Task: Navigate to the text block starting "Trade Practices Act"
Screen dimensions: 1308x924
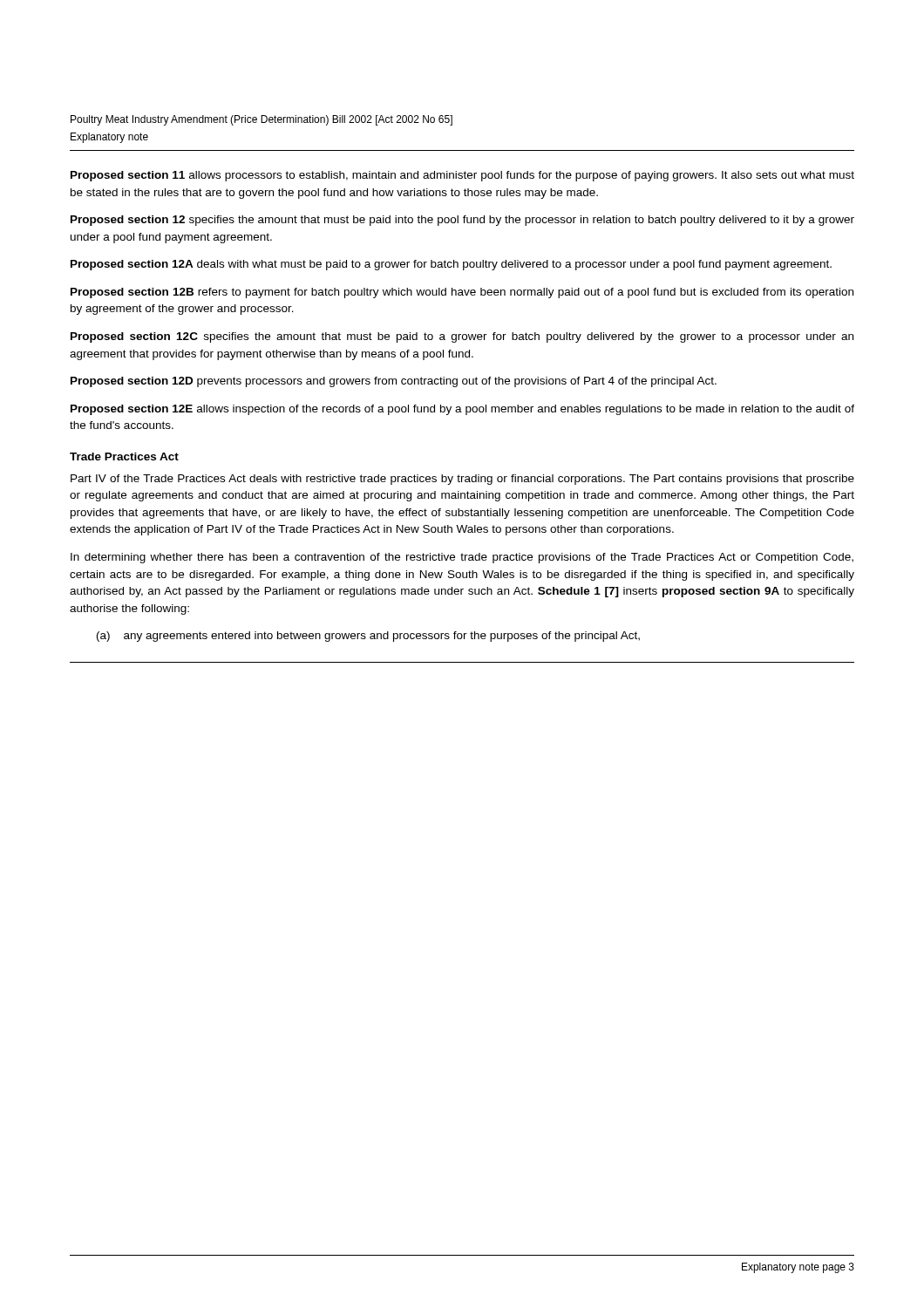Action: pos(124,456)
